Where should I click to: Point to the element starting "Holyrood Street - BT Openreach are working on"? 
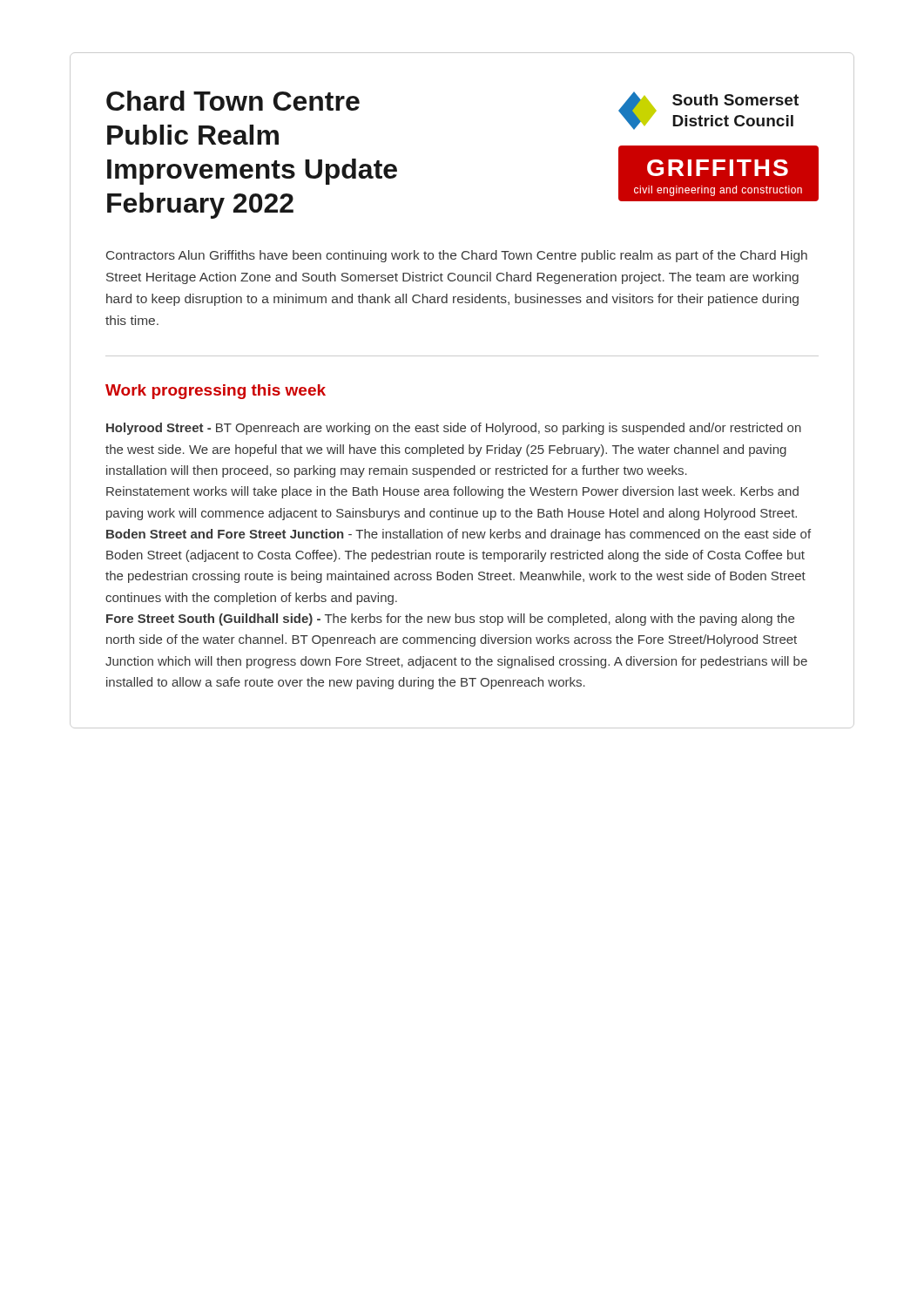click(462, 449)
